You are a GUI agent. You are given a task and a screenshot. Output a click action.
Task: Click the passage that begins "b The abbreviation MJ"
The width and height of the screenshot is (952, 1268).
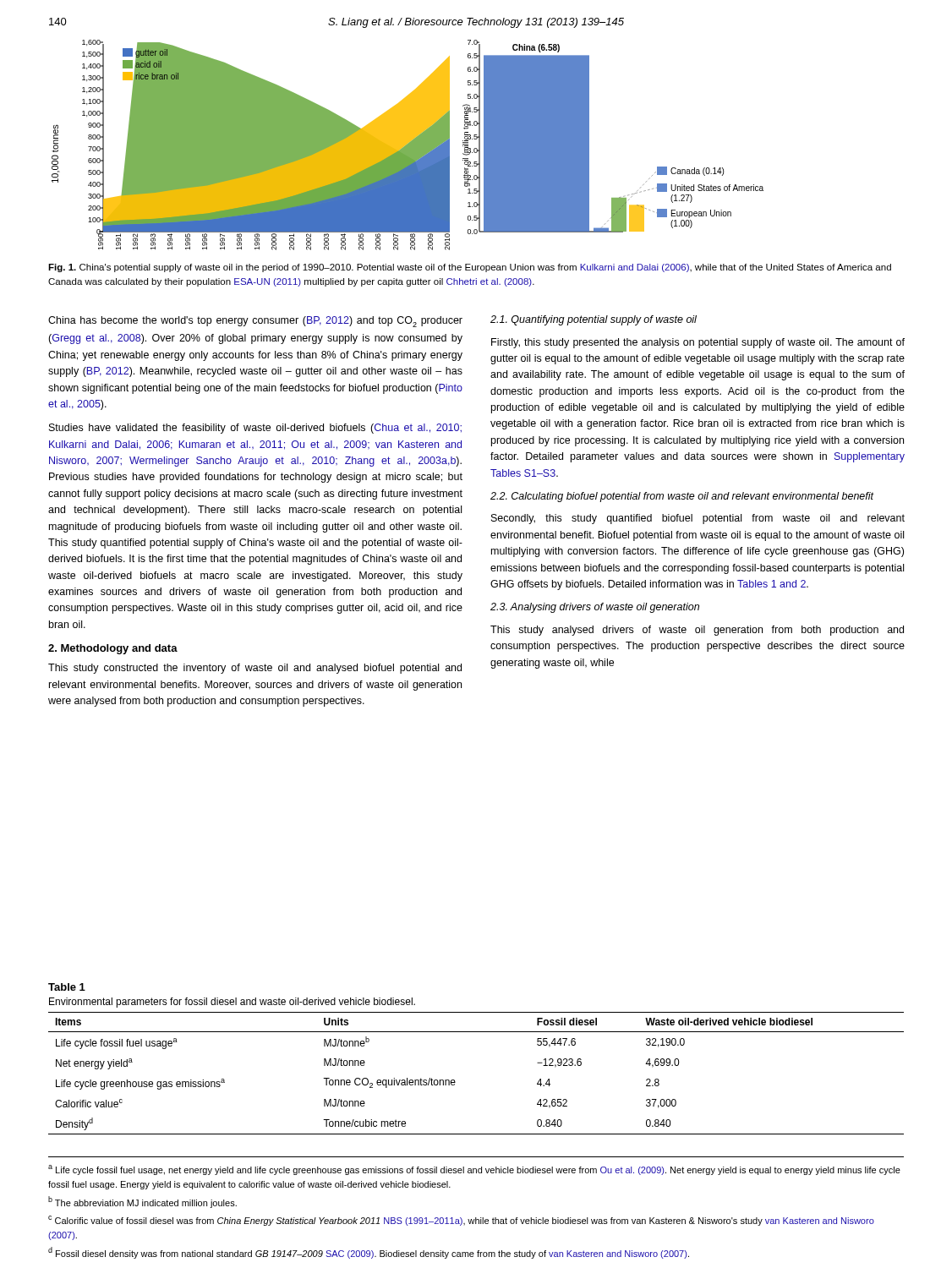coord(143,1201)
